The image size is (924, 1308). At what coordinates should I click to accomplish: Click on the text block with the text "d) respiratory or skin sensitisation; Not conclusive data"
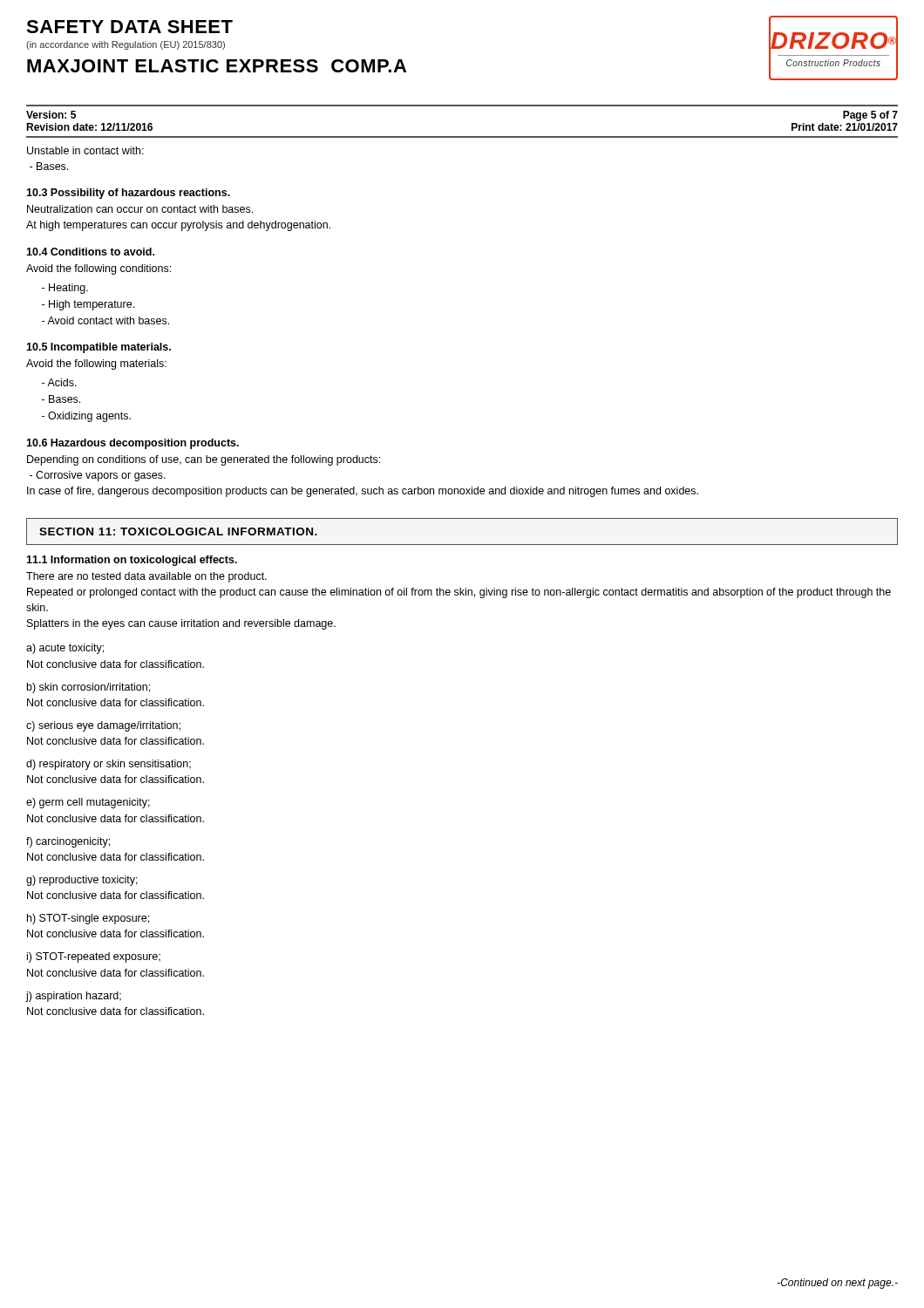tap(116, 772)
